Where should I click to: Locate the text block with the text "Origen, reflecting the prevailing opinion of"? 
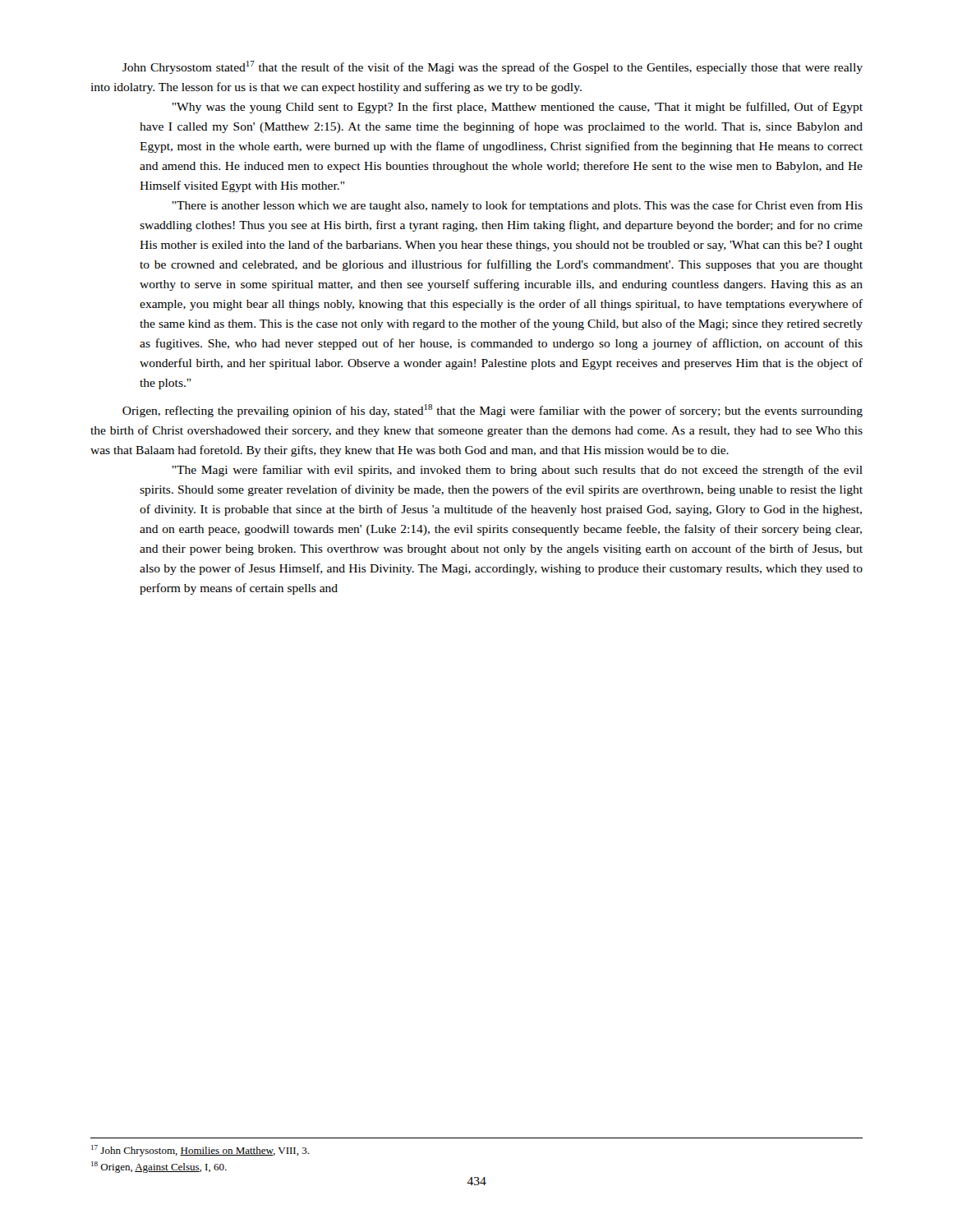[476, 431]
